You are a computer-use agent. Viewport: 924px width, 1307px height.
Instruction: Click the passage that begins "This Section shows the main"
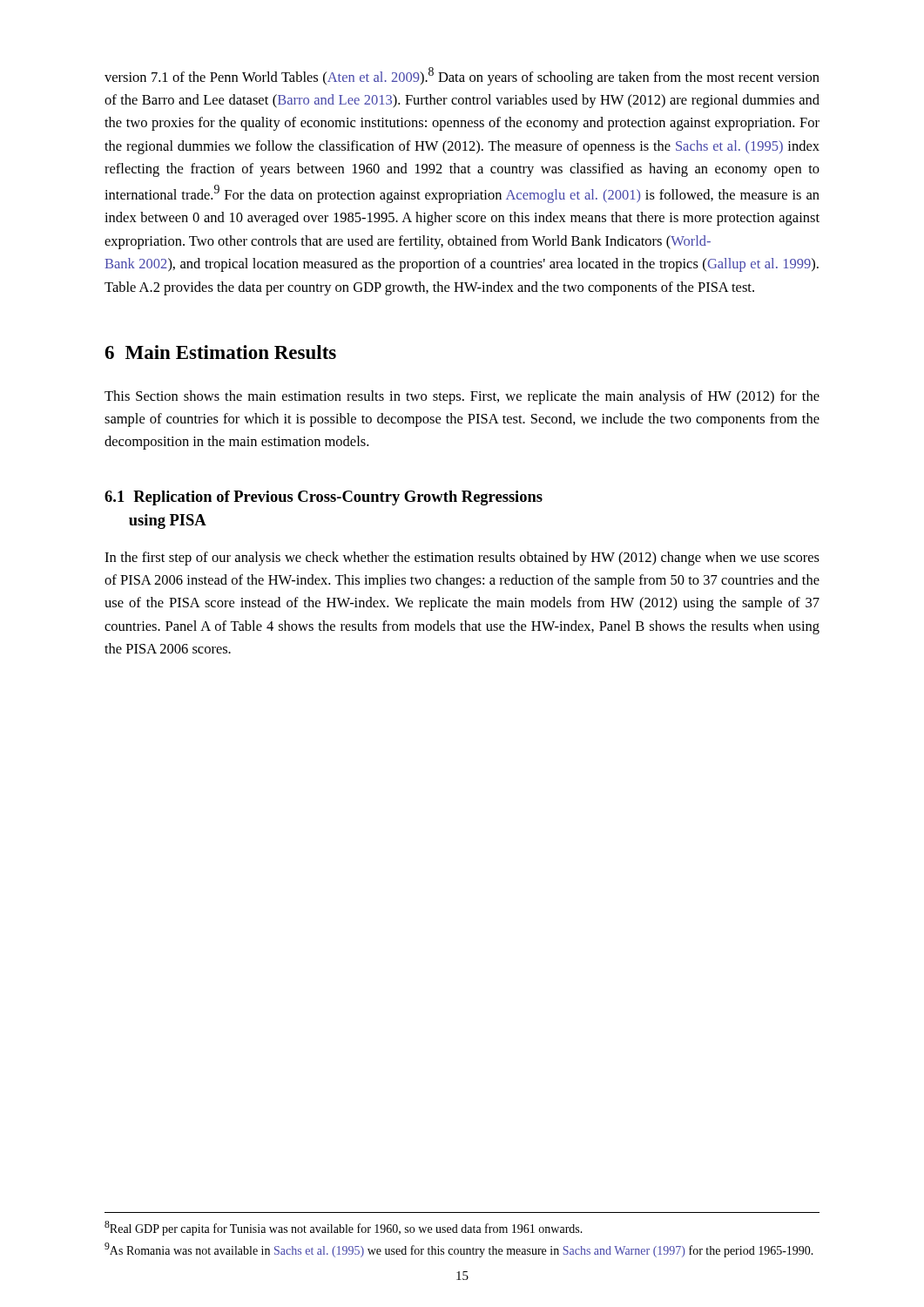click(462, 419)
